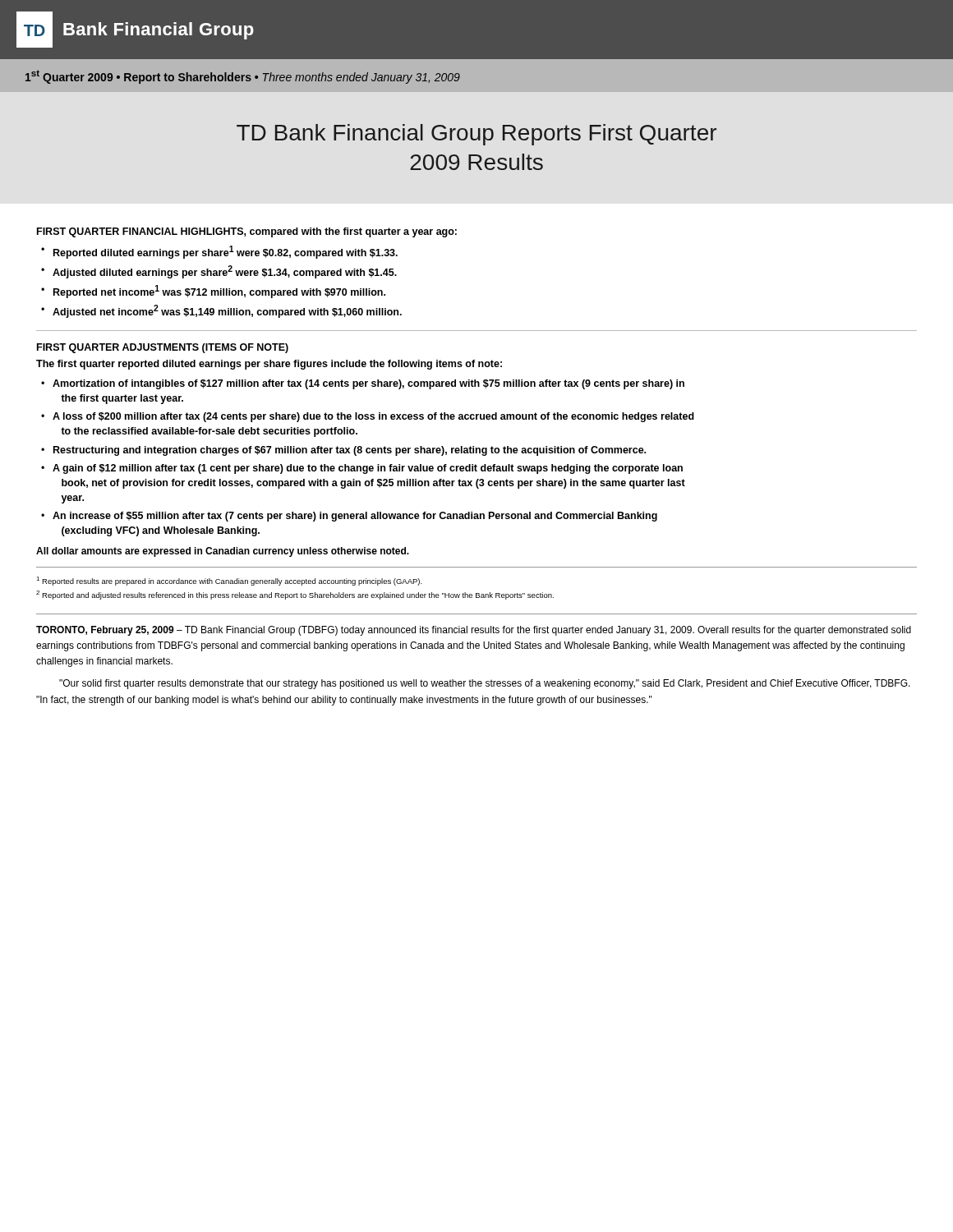Navigate to the element starting "TD Bank Financial Group Reports"
This screenshot has height=1232, width=953.
476,148
